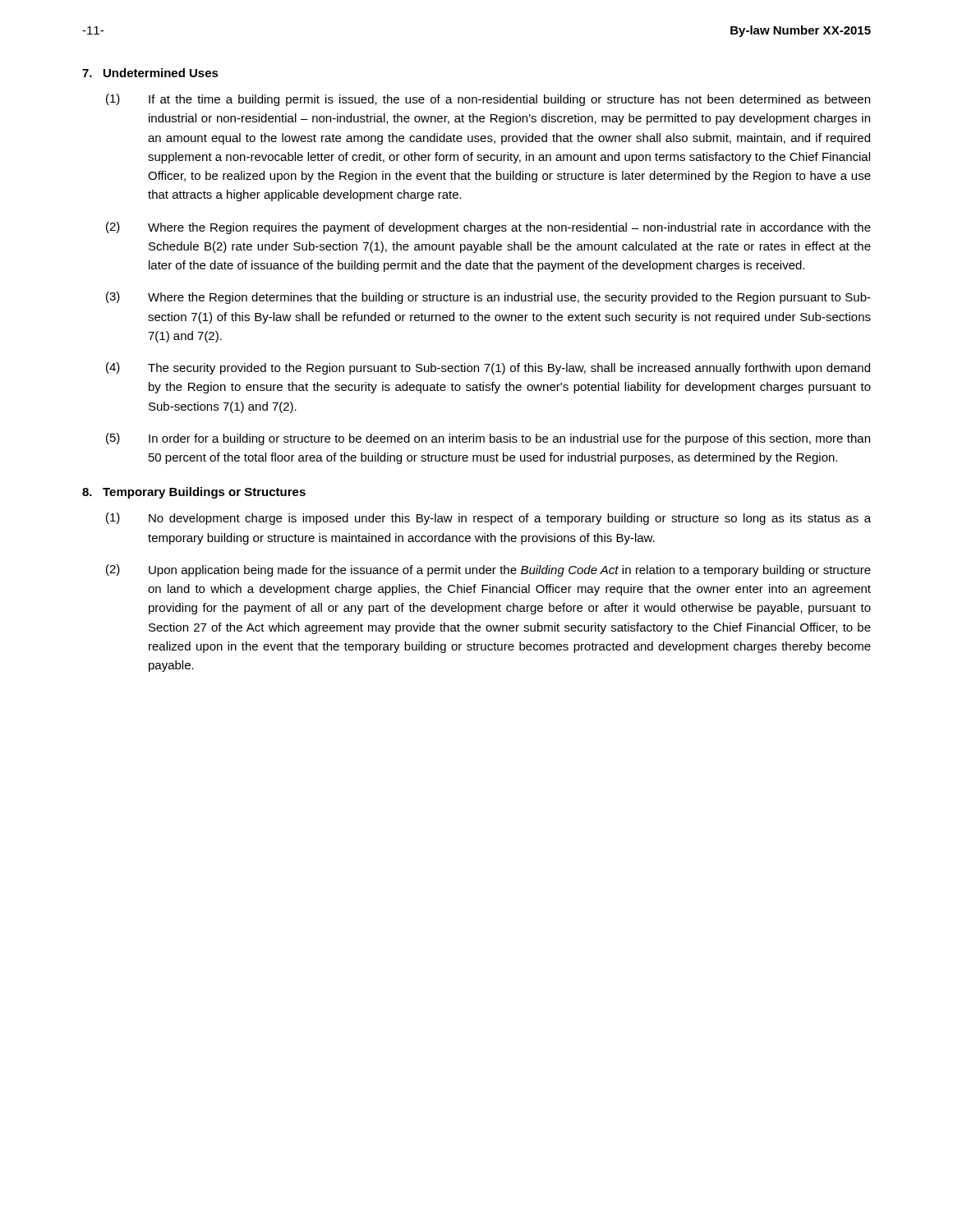Point to the element starting "(5) In order for a"
This screenshot has width=953, height=1232.
[x=476, y=448]
